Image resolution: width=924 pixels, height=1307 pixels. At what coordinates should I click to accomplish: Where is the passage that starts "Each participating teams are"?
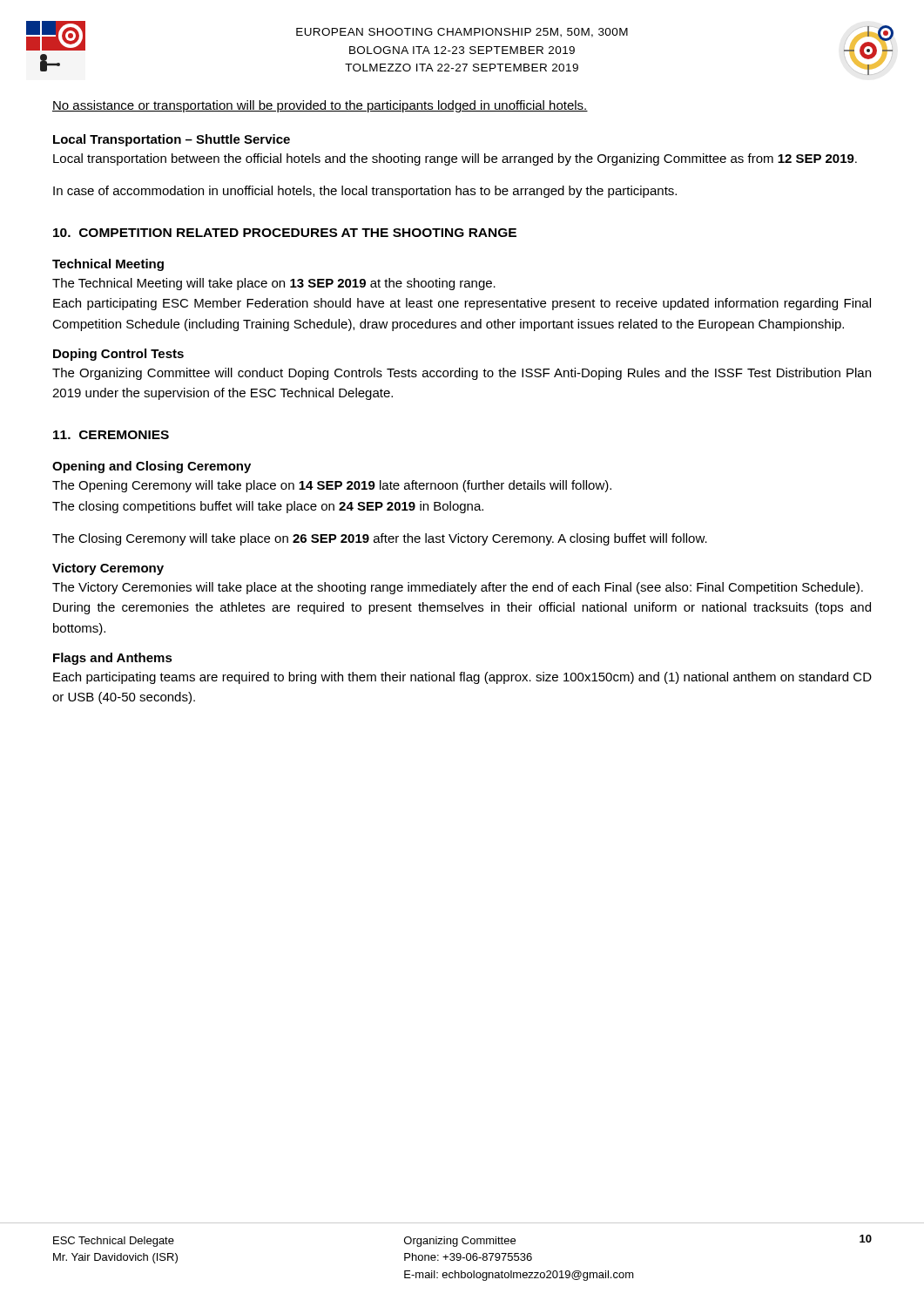[x=462, y=687]
